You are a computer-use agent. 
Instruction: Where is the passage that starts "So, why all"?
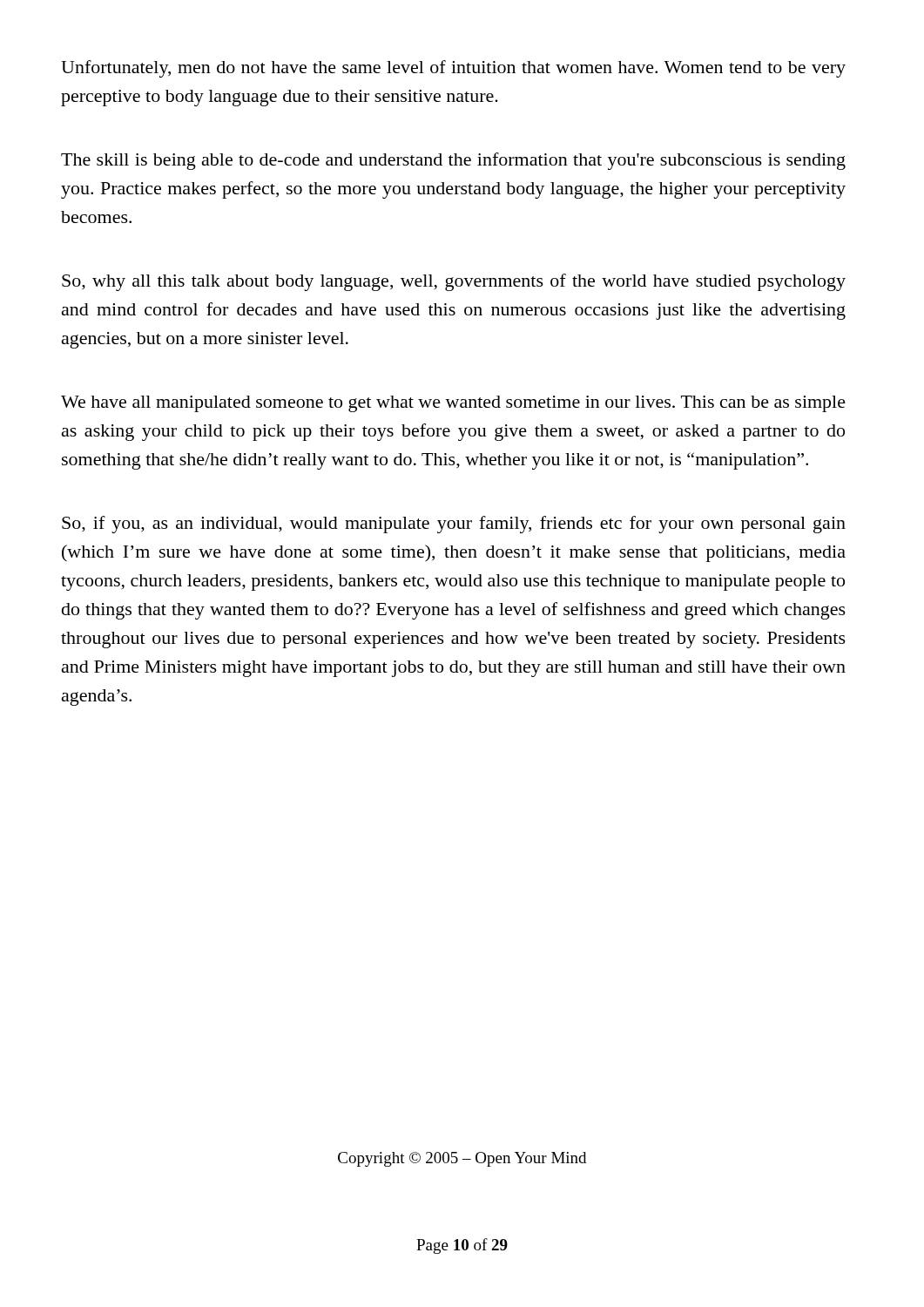click(453, 309)
